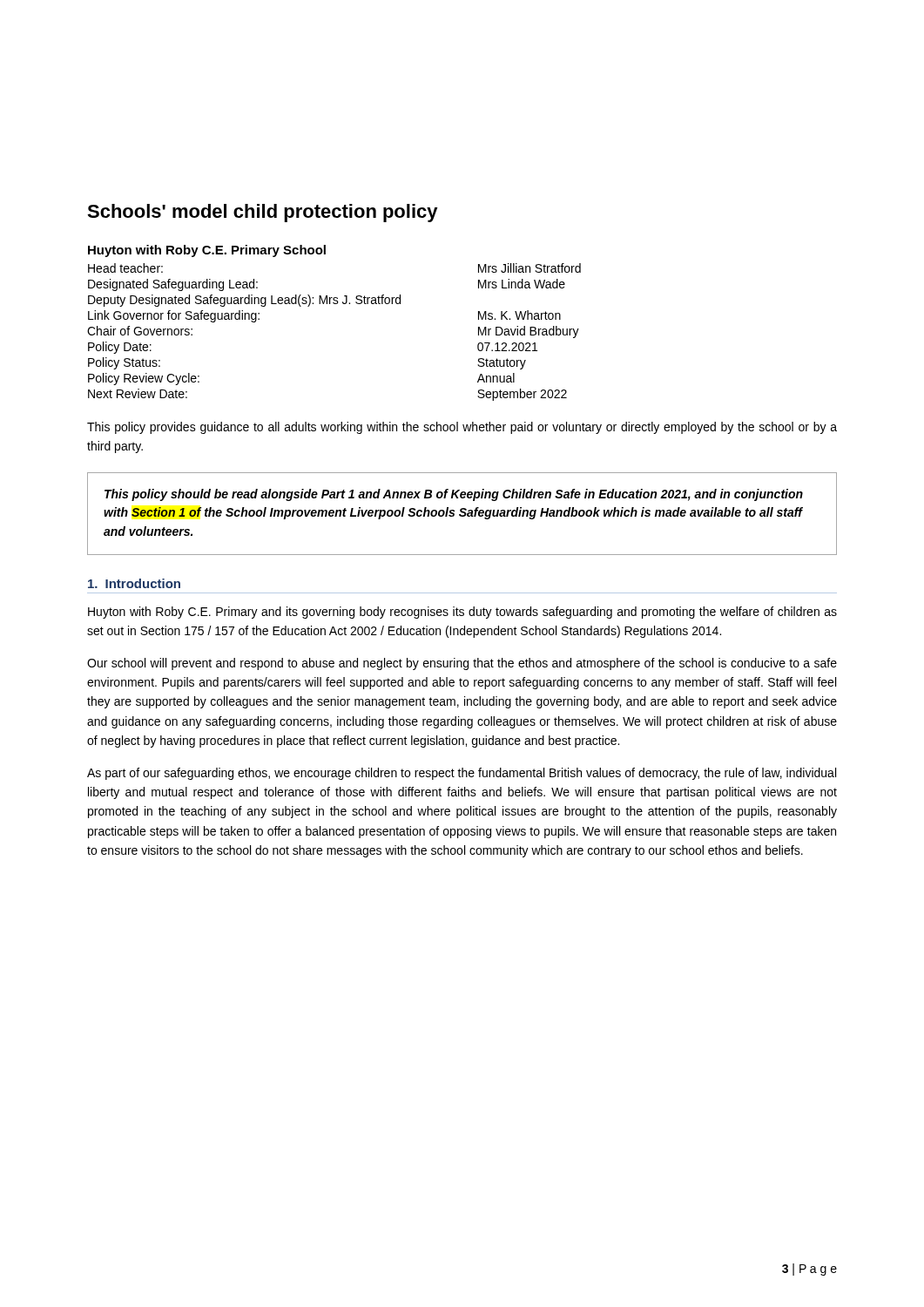Point to the text starting "Our school will"

[462, 702]
